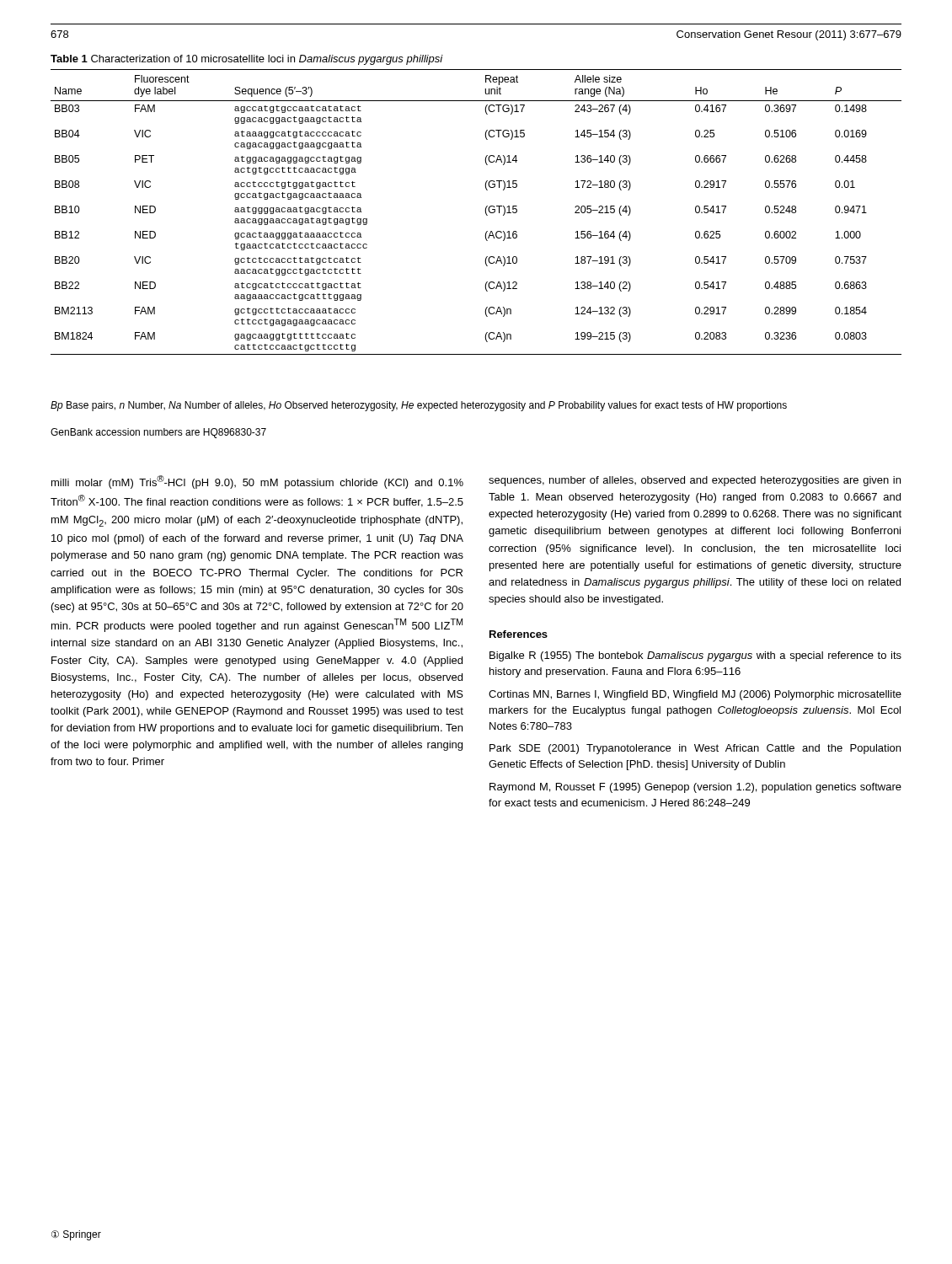
Task: Navigate to the element starting "Cortinas MN, Barnes I, Wingfield BD, Wingfield MJ"
Action: coord(695,710)
